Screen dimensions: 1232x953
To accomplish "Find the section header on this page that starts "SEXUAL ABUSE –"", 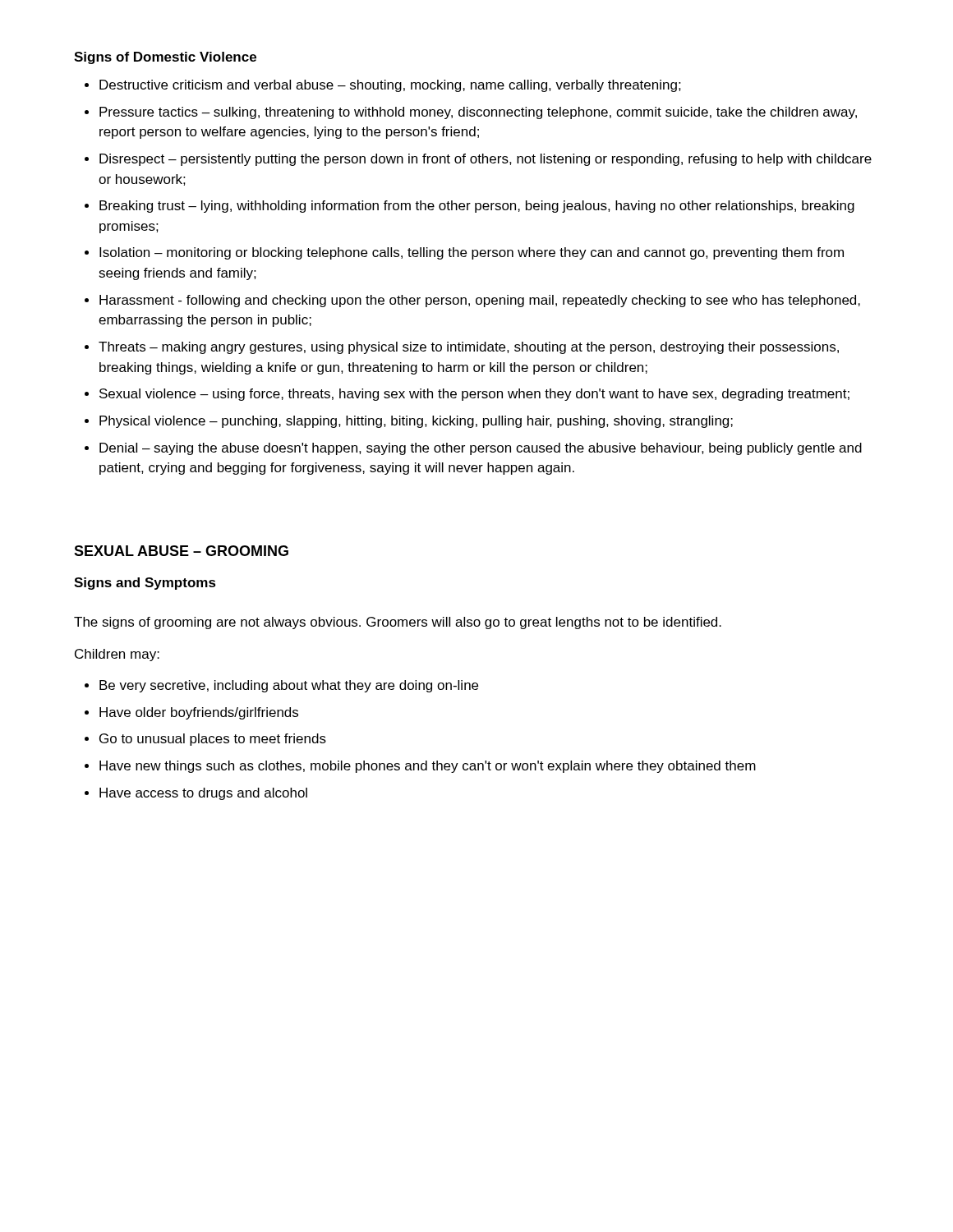I will pos(182,551).
